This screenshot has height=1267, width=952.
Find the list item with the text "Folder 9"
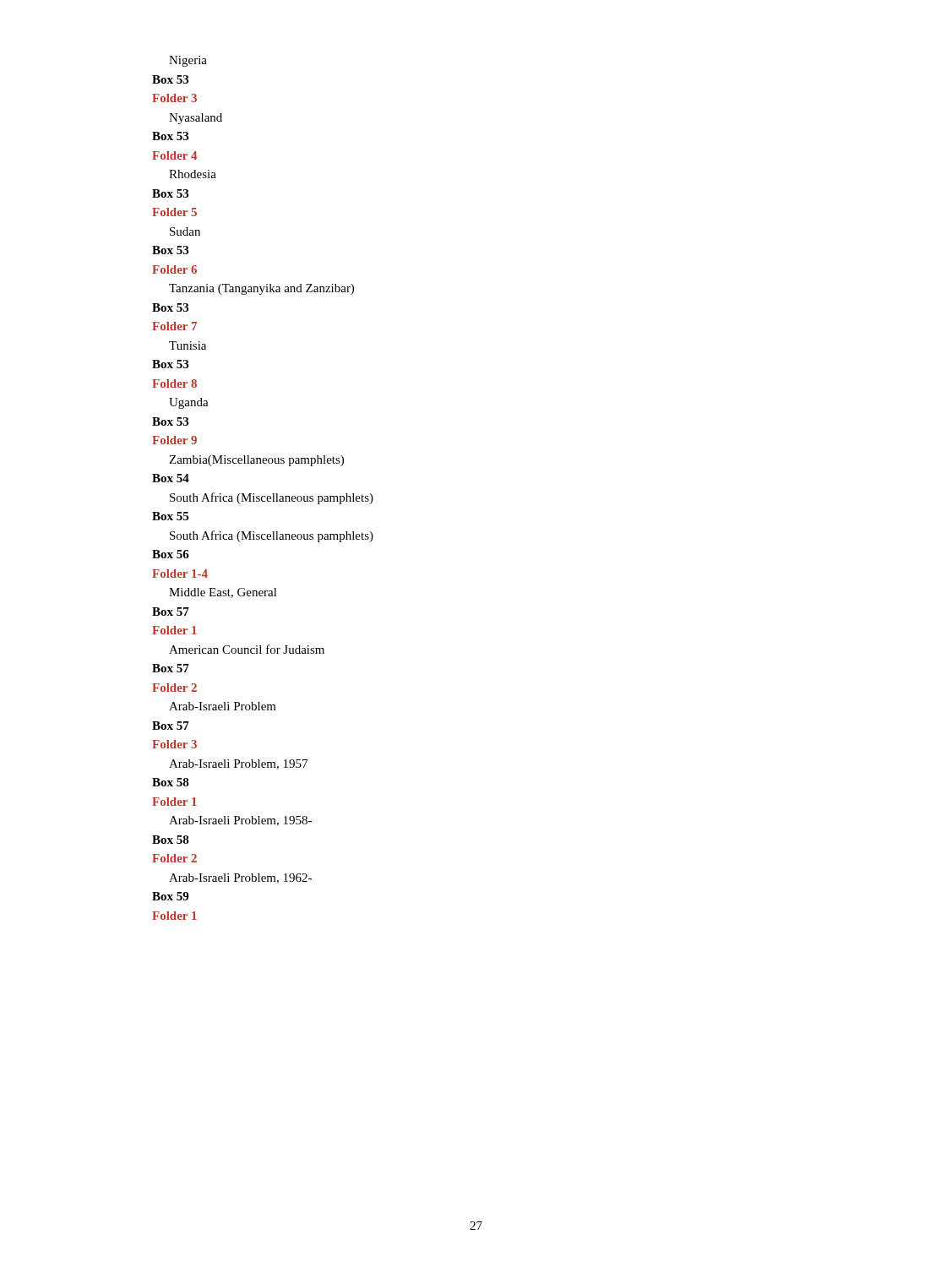coord(174,440)
